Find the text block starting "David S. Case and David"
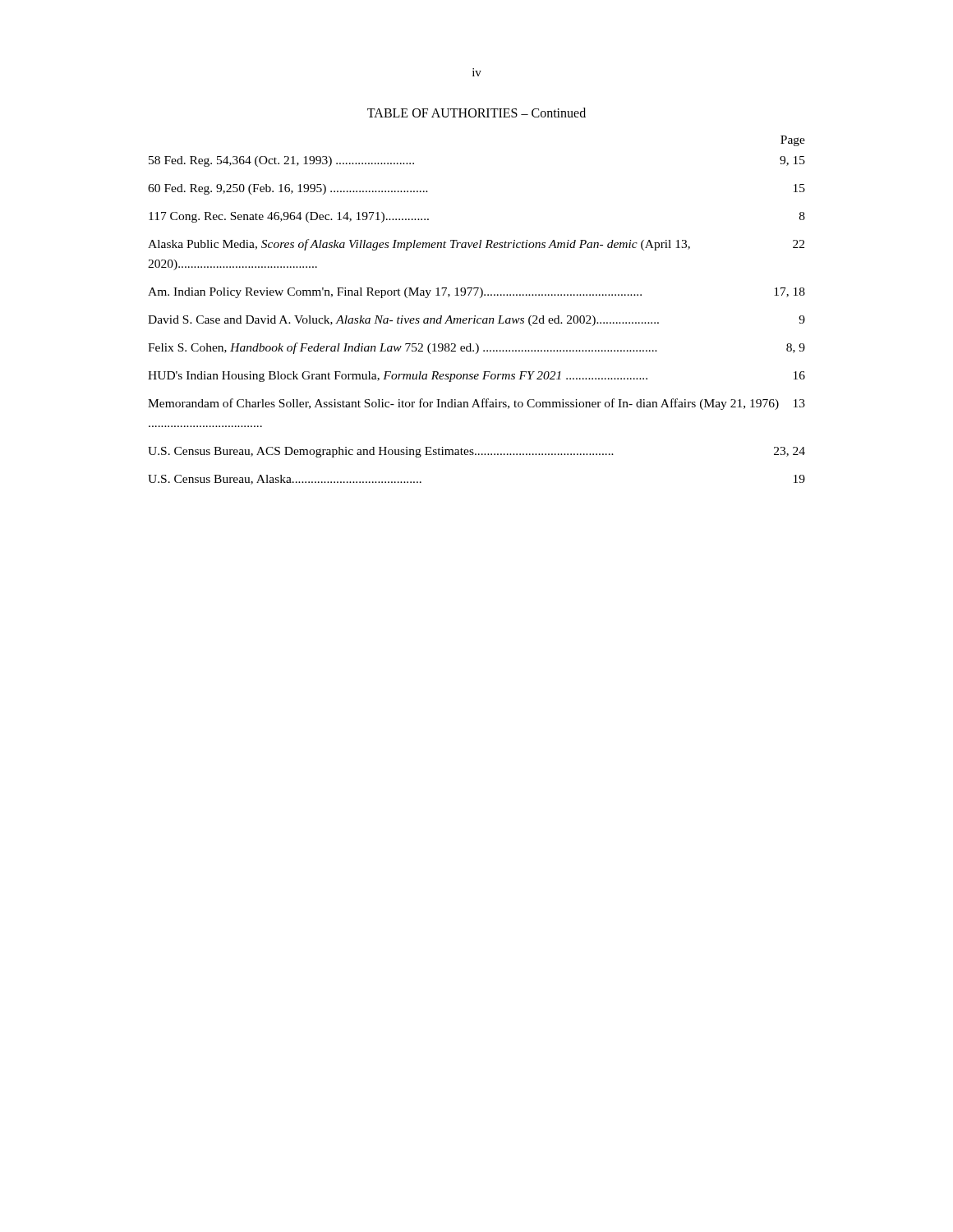 [x=476, y=320]
